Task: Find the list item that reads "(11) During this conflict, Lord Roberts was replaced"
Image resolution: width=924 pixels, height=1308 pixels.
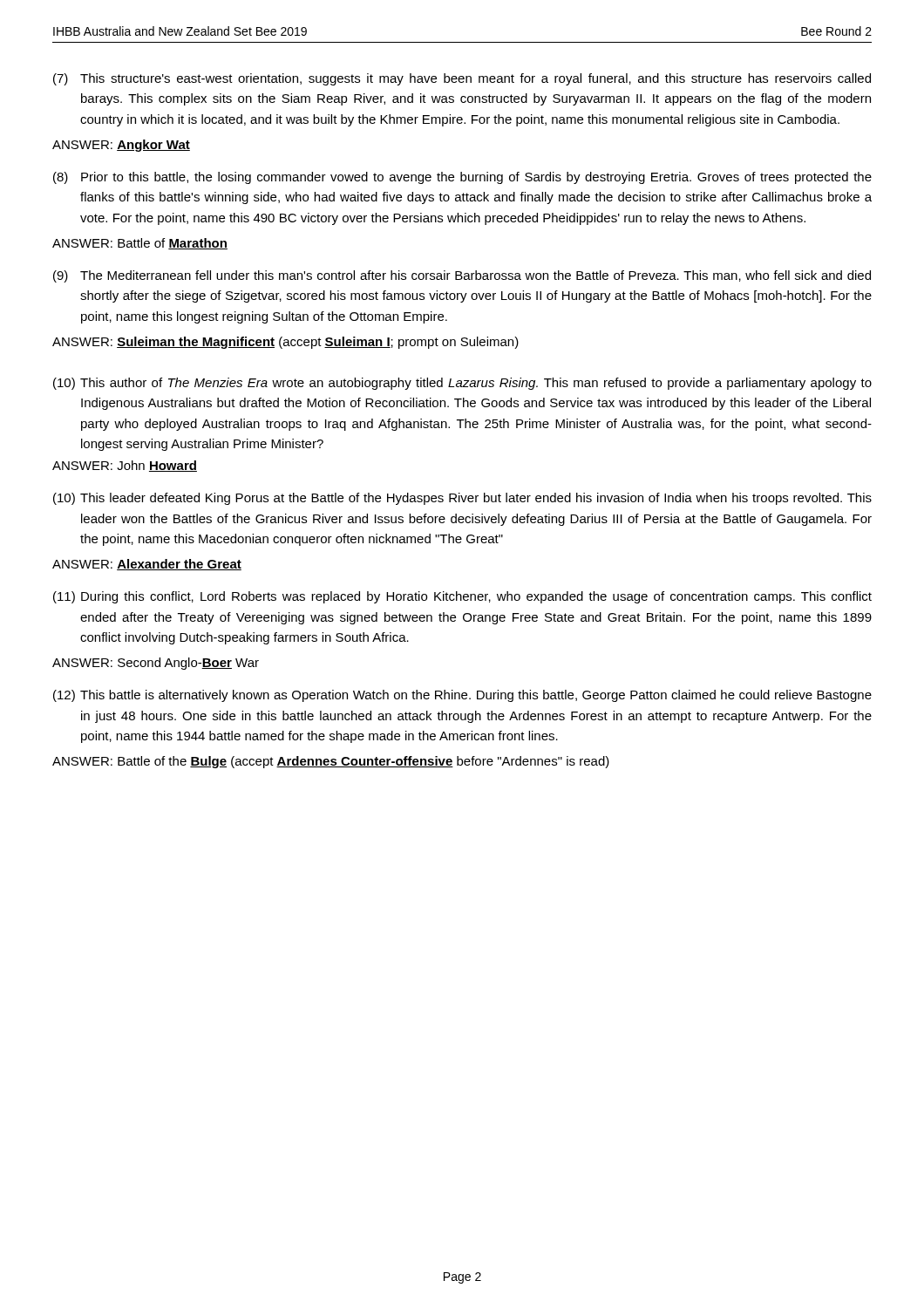Action: 462,617
